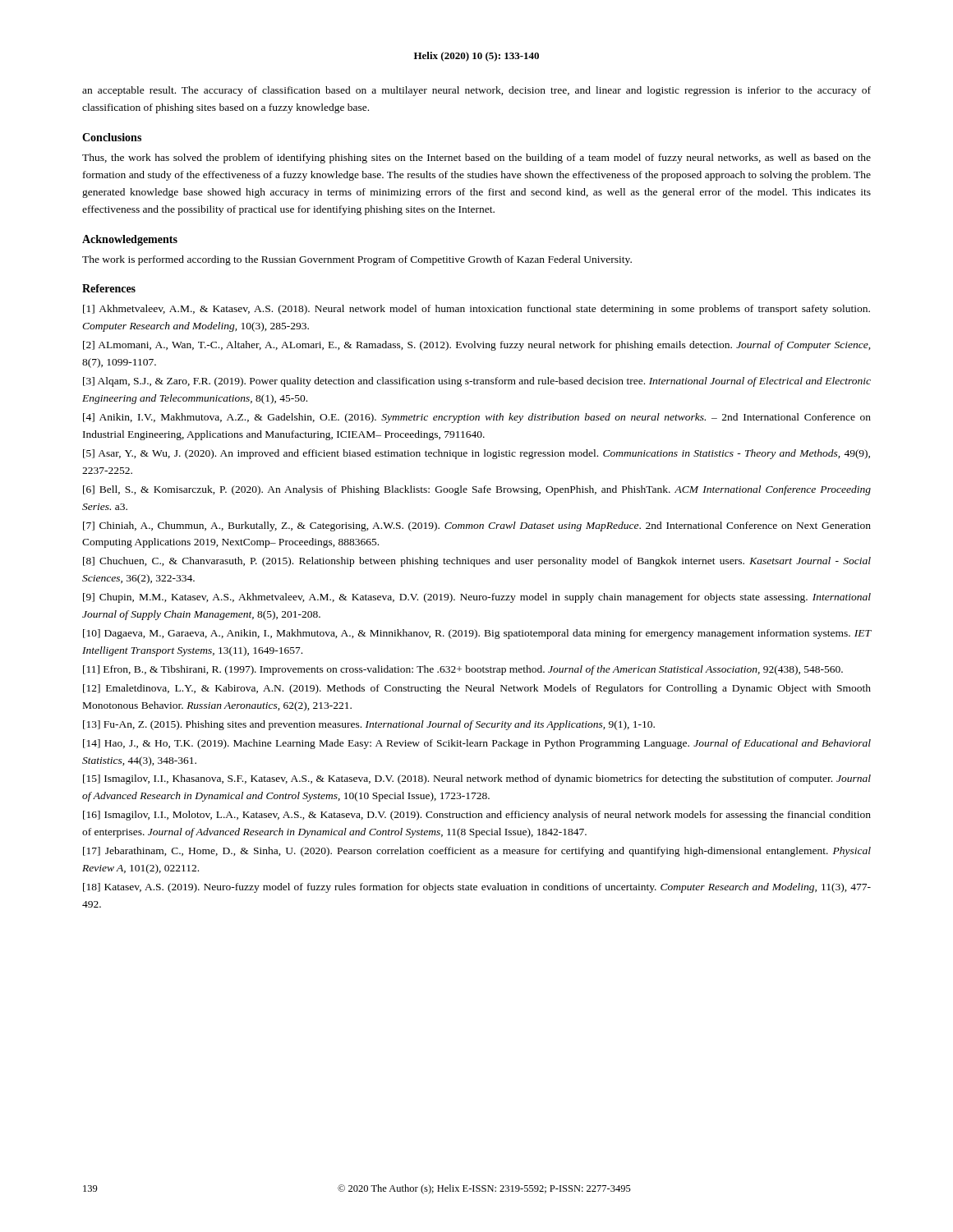Point to the passage starting "[15] Ismagilov, I.I., Khasanova, S.F., Katasev,"

point(476,787)
